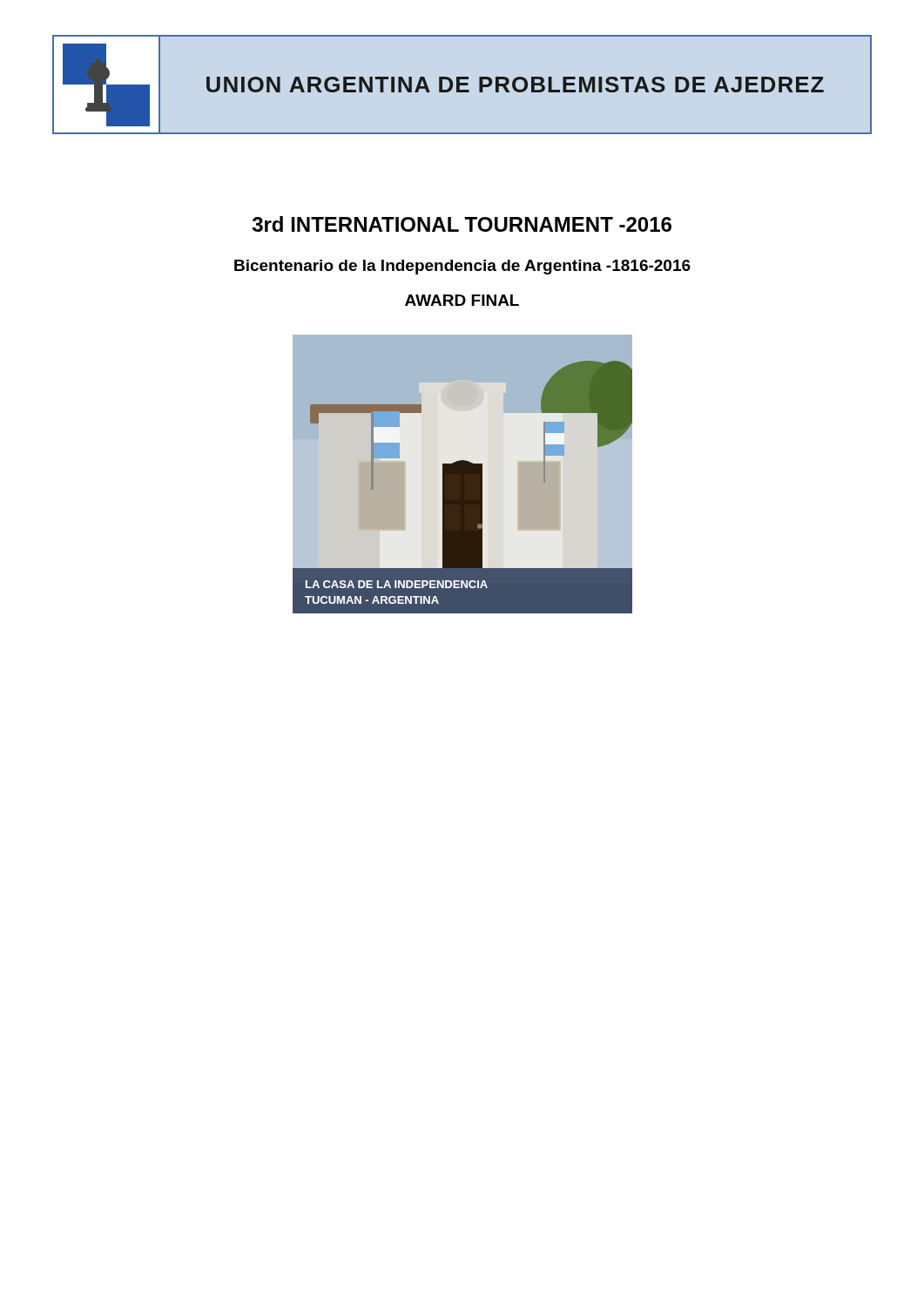Image resolution: width=924 pixels, height=1307 pixels.
Task: Navigate to the text block starting "3rd INTERNATIONAL TOURNAMENT -2016"
Action: (462, 225)
